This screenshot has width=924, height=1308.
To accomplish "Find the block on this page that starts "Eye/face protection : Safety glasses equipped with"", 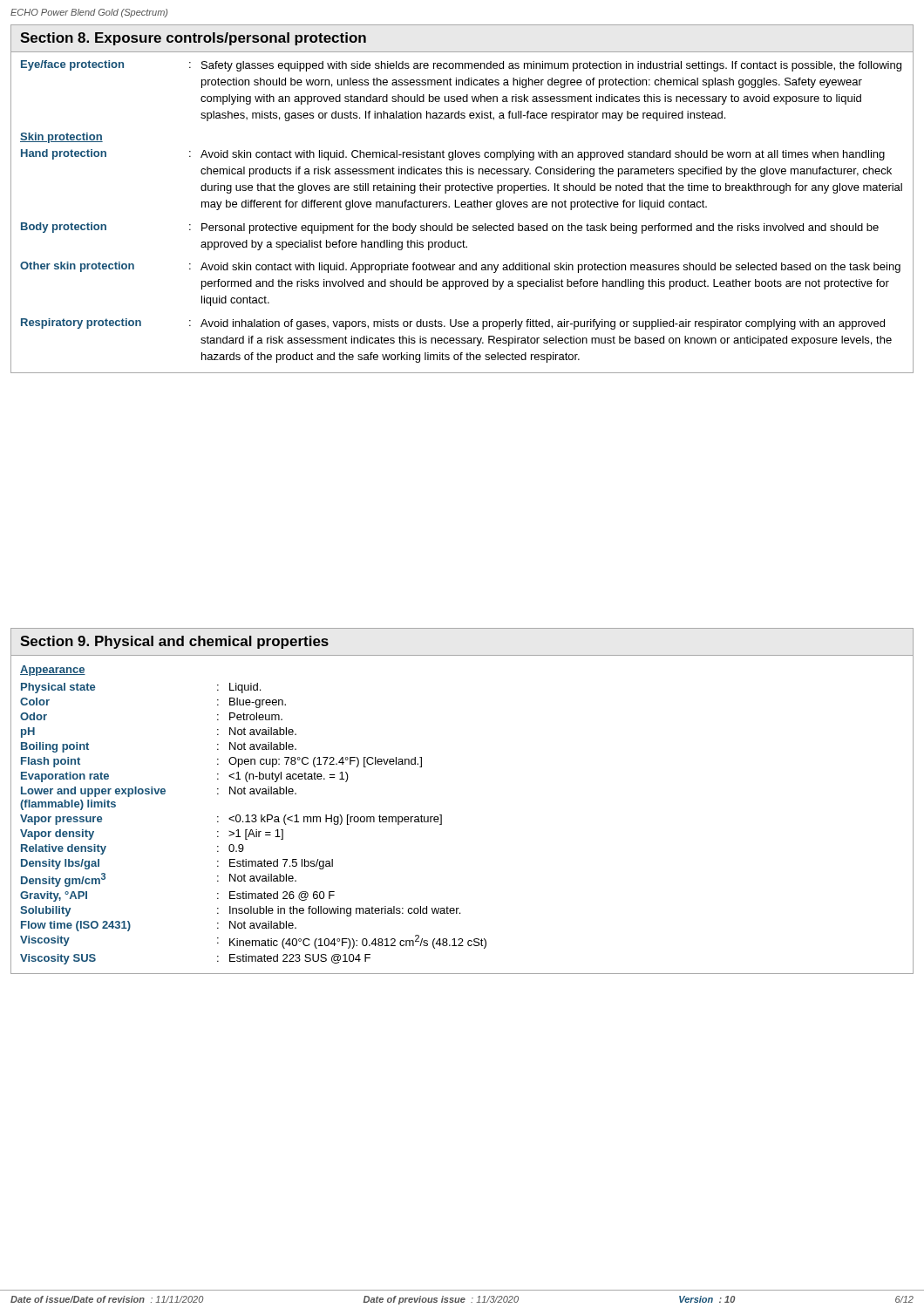I will pyautogui.click(x=462, y=90).
